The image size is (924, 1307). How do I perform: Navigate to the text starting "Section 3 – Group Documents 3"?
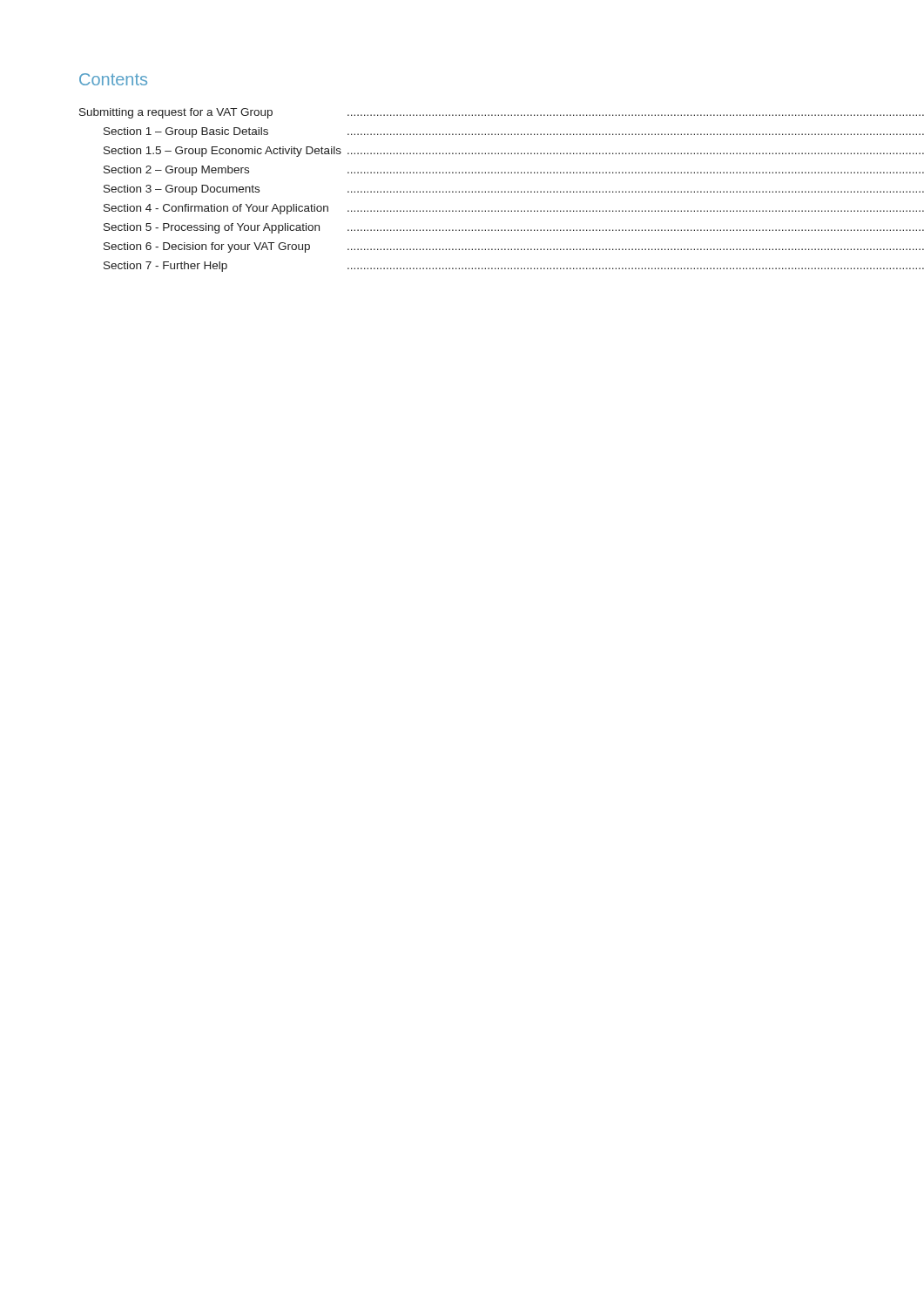(501, 188)
